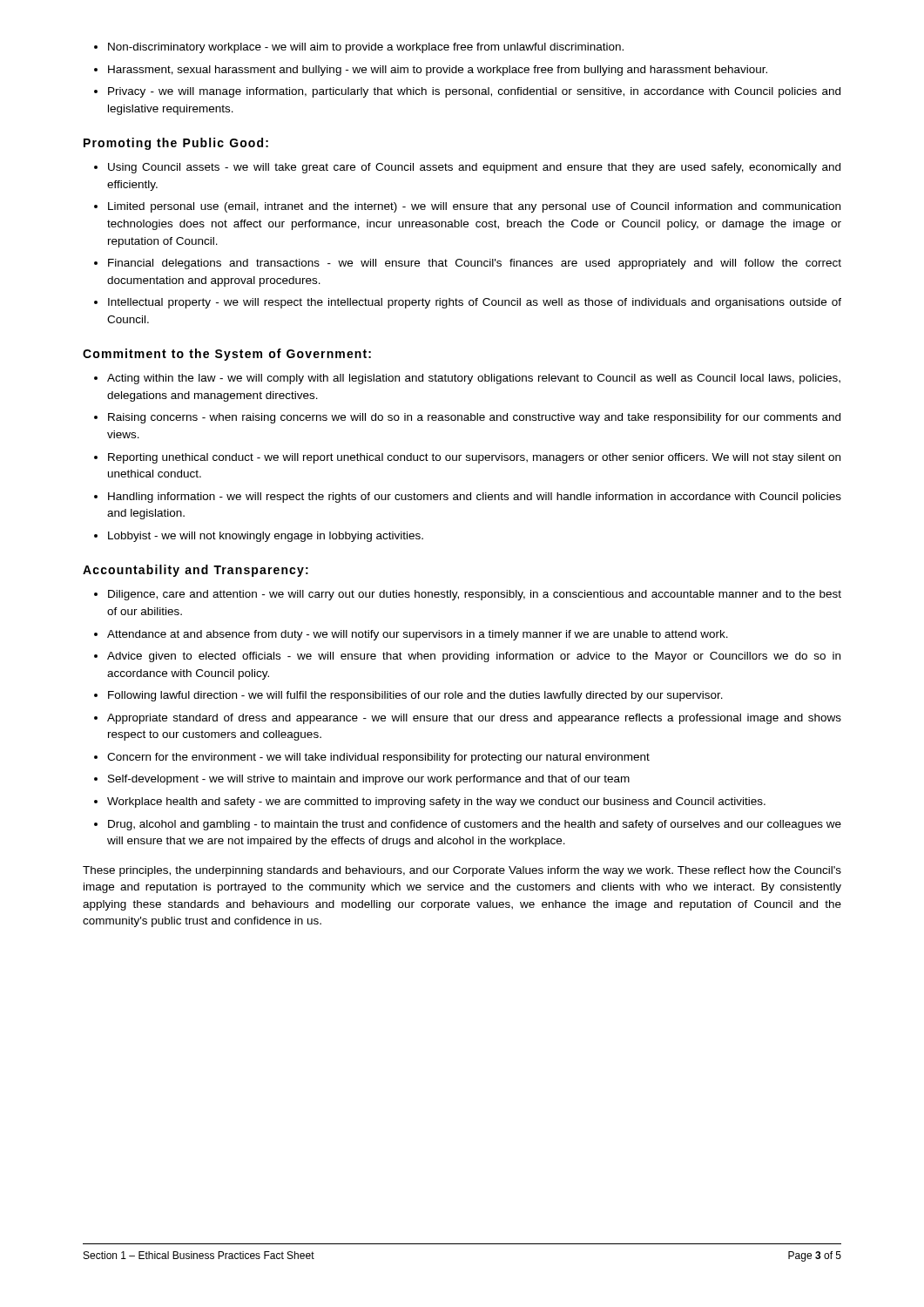Find the list item with the text "Drug, alcohol and gambling"

click(474, 832)
